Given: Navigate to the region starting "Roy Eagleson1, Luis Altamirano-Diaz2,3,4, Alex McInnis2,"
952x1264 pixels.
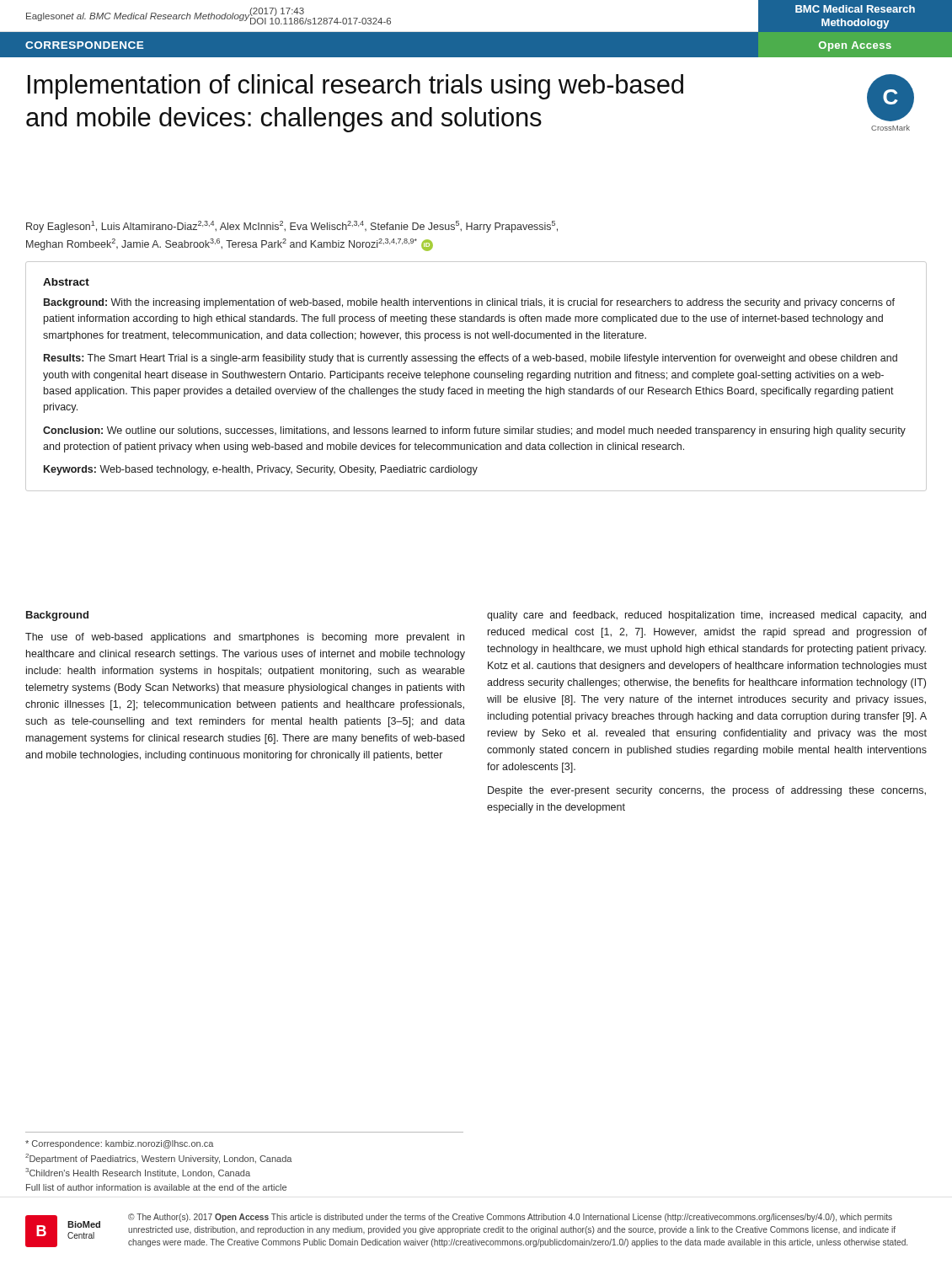Looking at the screenshot, I should 292,235.
